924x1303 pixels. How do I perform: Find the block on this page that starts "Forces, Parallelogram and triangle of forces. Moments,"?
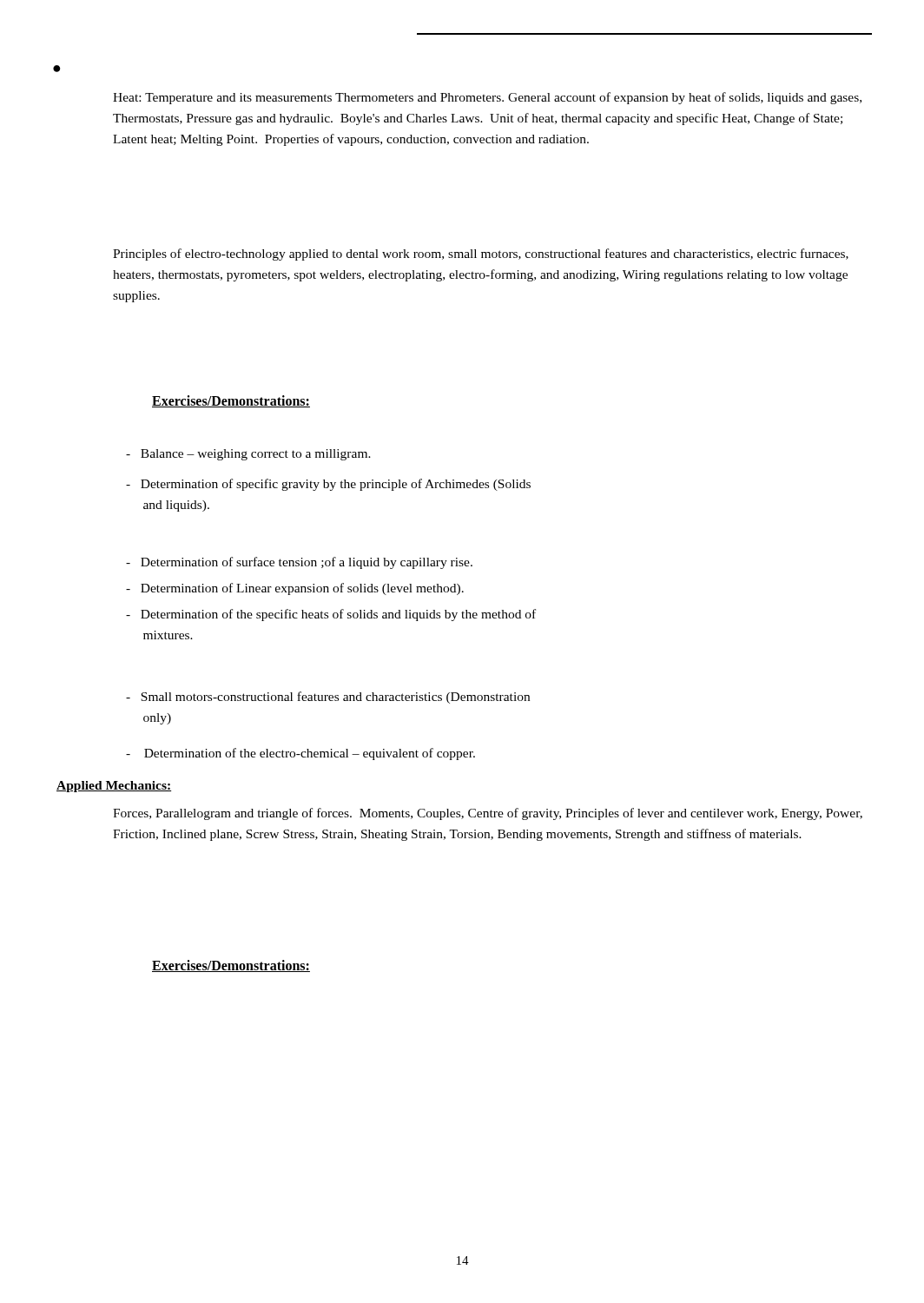click(488, 823)
